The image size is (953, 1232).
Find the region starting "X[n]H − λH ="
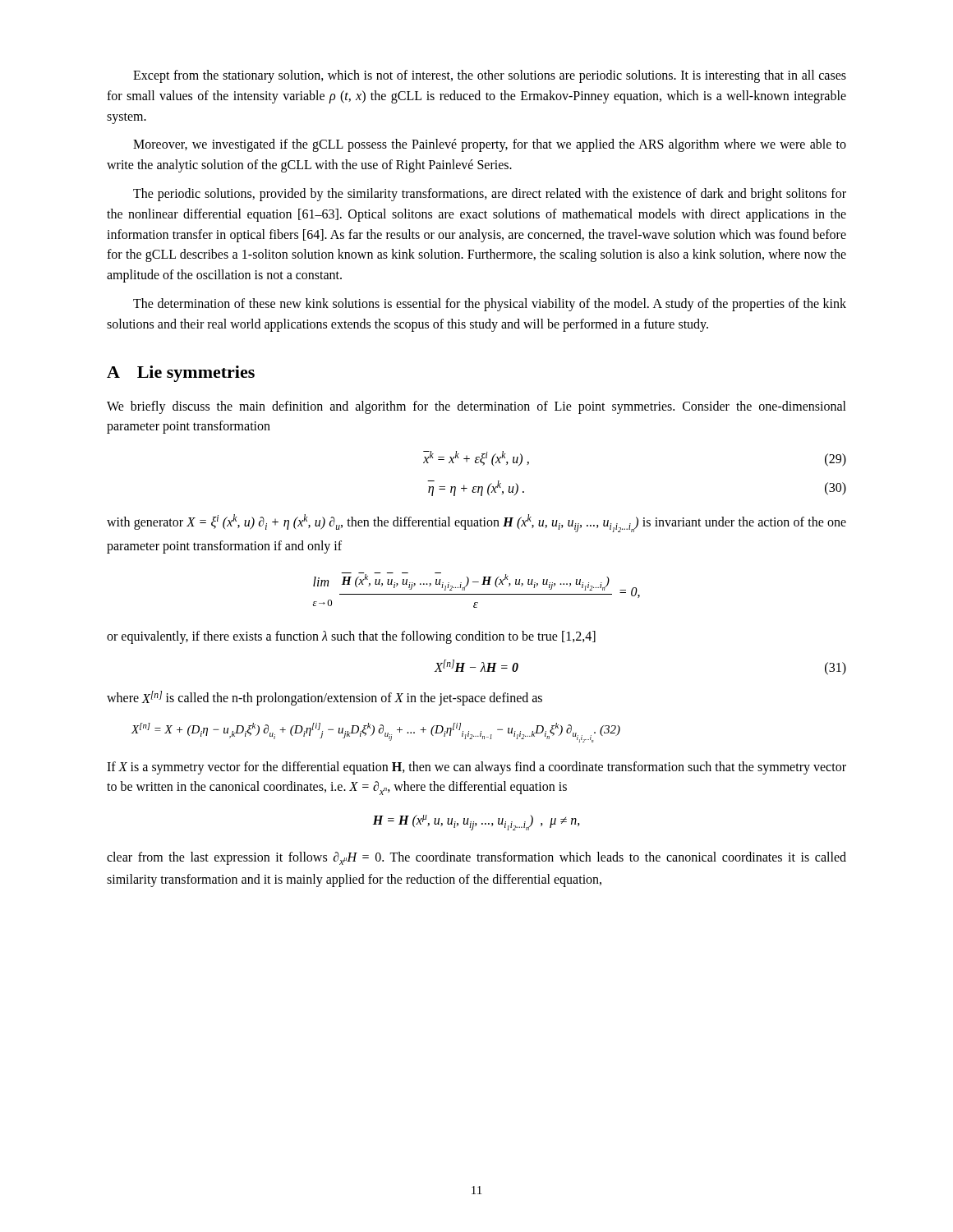(x=488, y=667)
